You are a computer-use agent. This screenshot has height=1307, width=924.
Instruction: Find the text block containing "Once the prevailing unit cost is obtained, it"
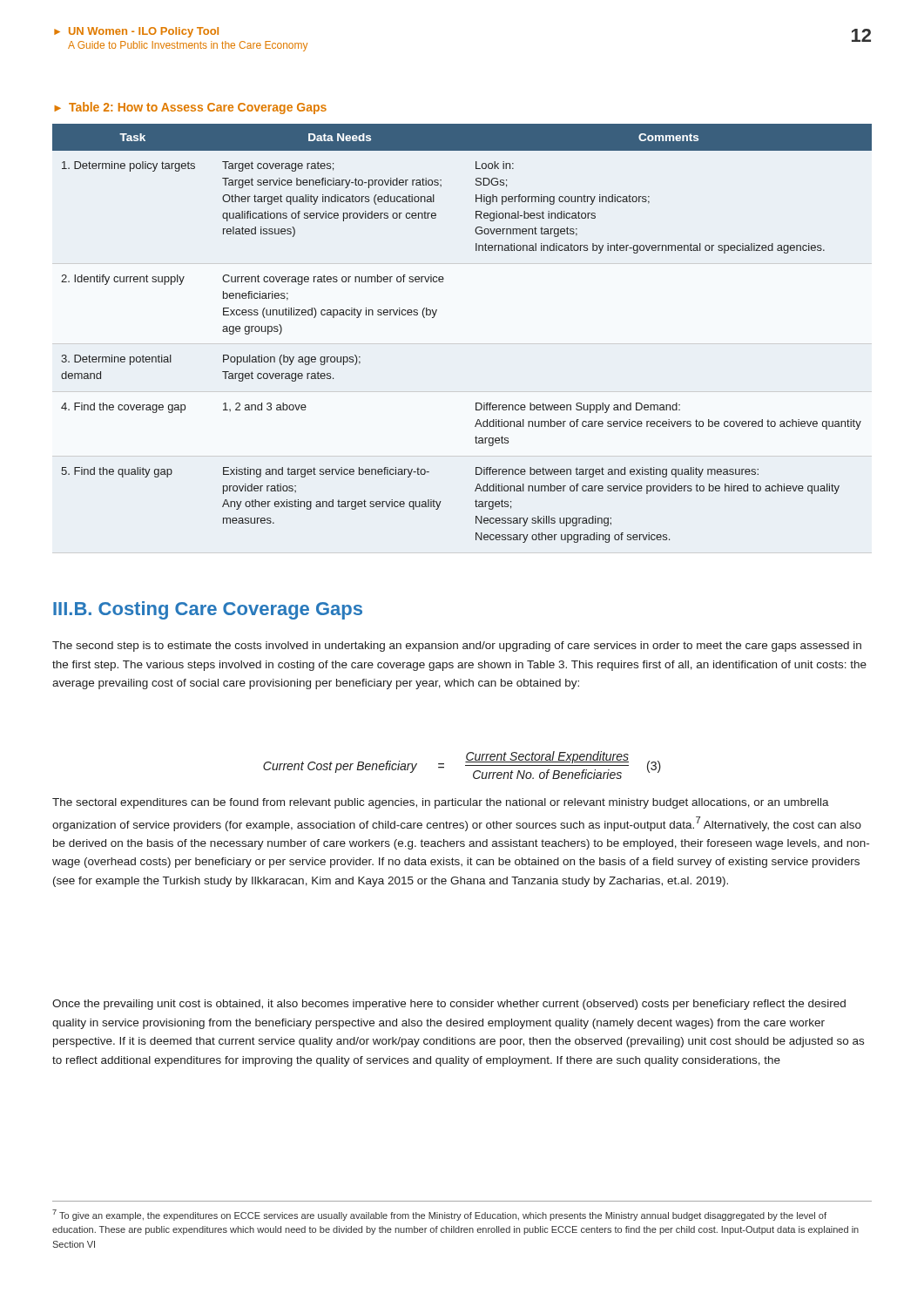tap(458, 1032)
